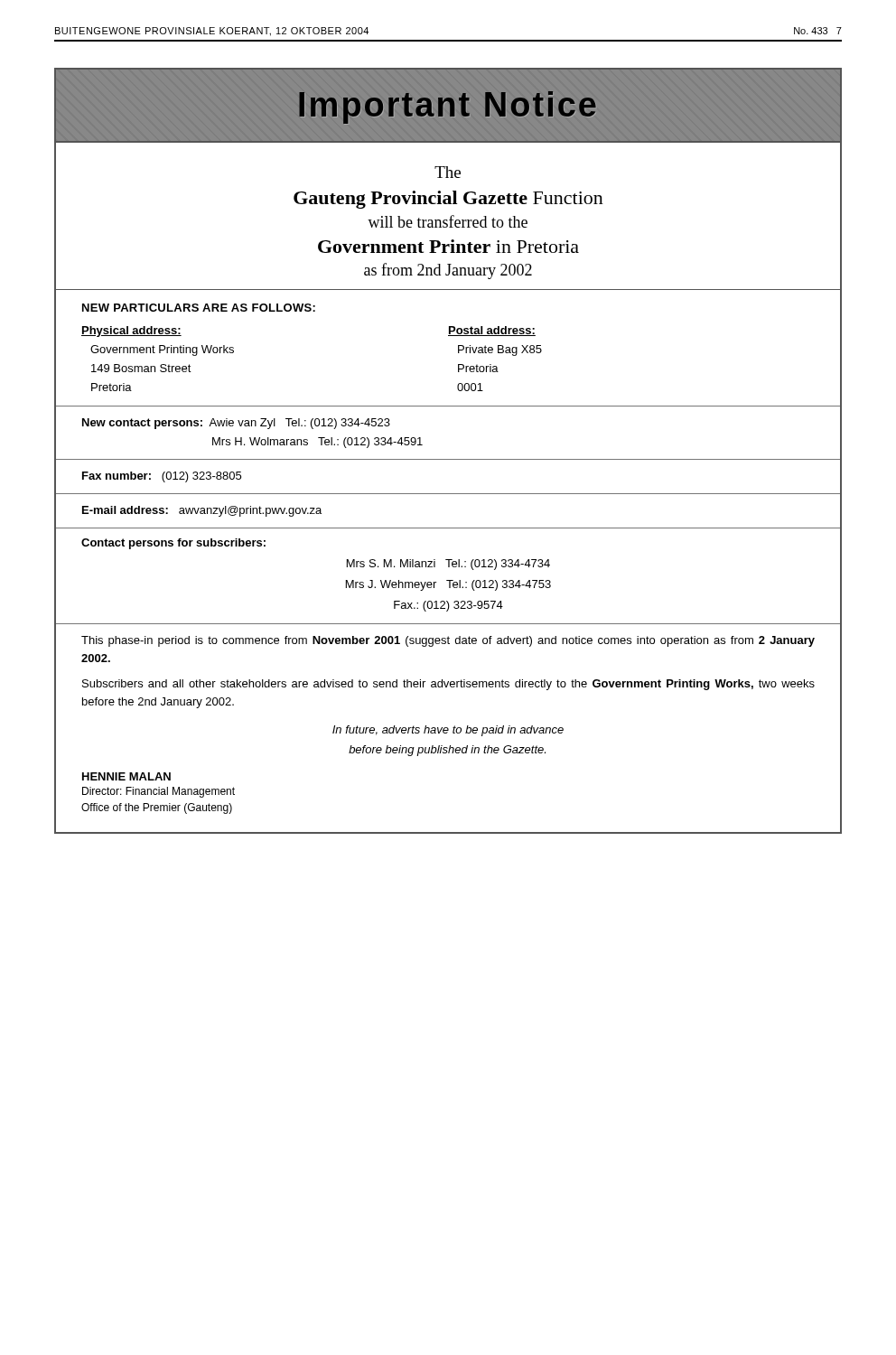
Task: Click on the region starting "New particulars are as follows:"
Action: pos(199,308)
